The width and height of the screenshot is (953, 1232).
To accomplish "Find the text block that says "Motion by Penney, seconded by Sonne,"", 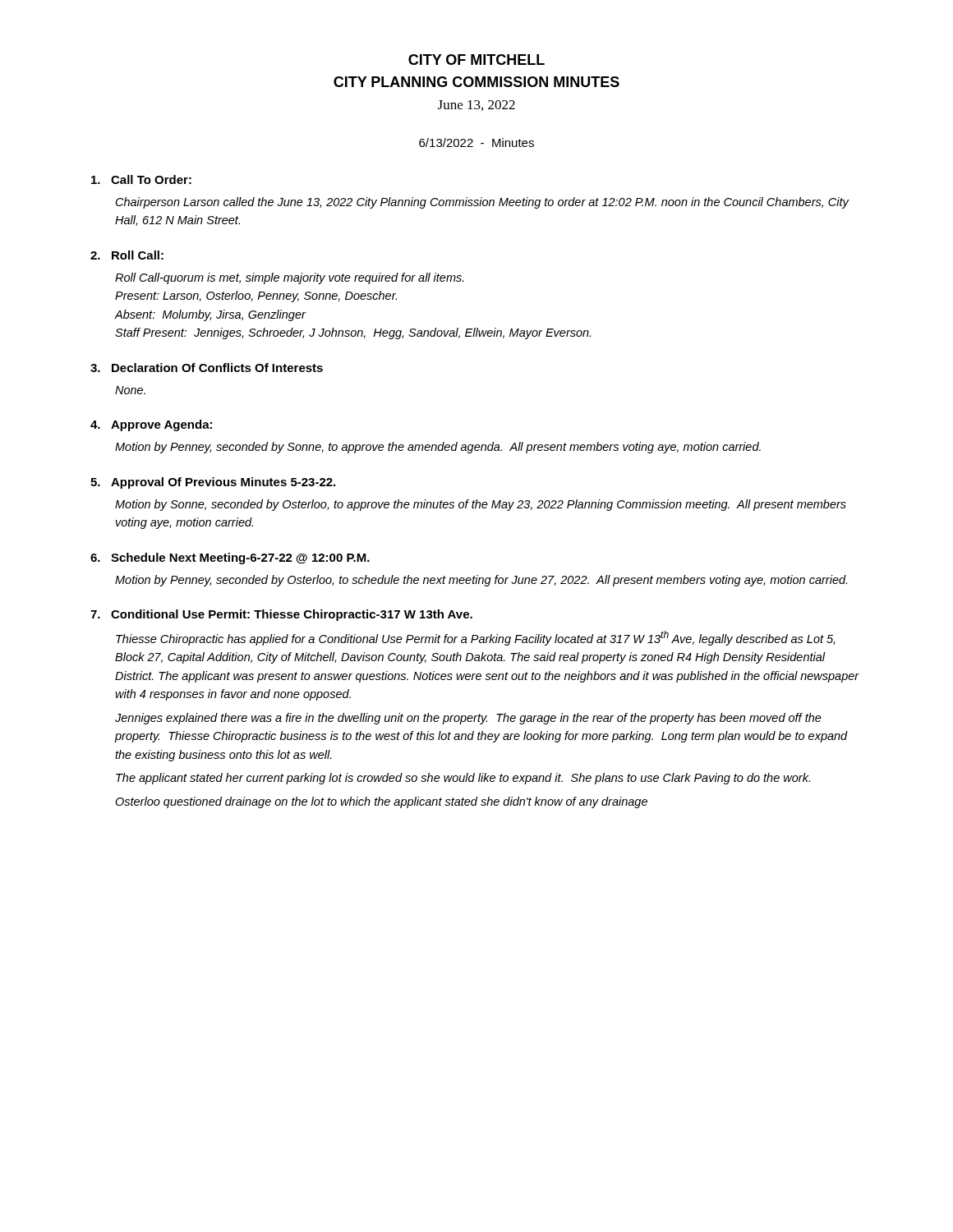I will tap(439, 447).
